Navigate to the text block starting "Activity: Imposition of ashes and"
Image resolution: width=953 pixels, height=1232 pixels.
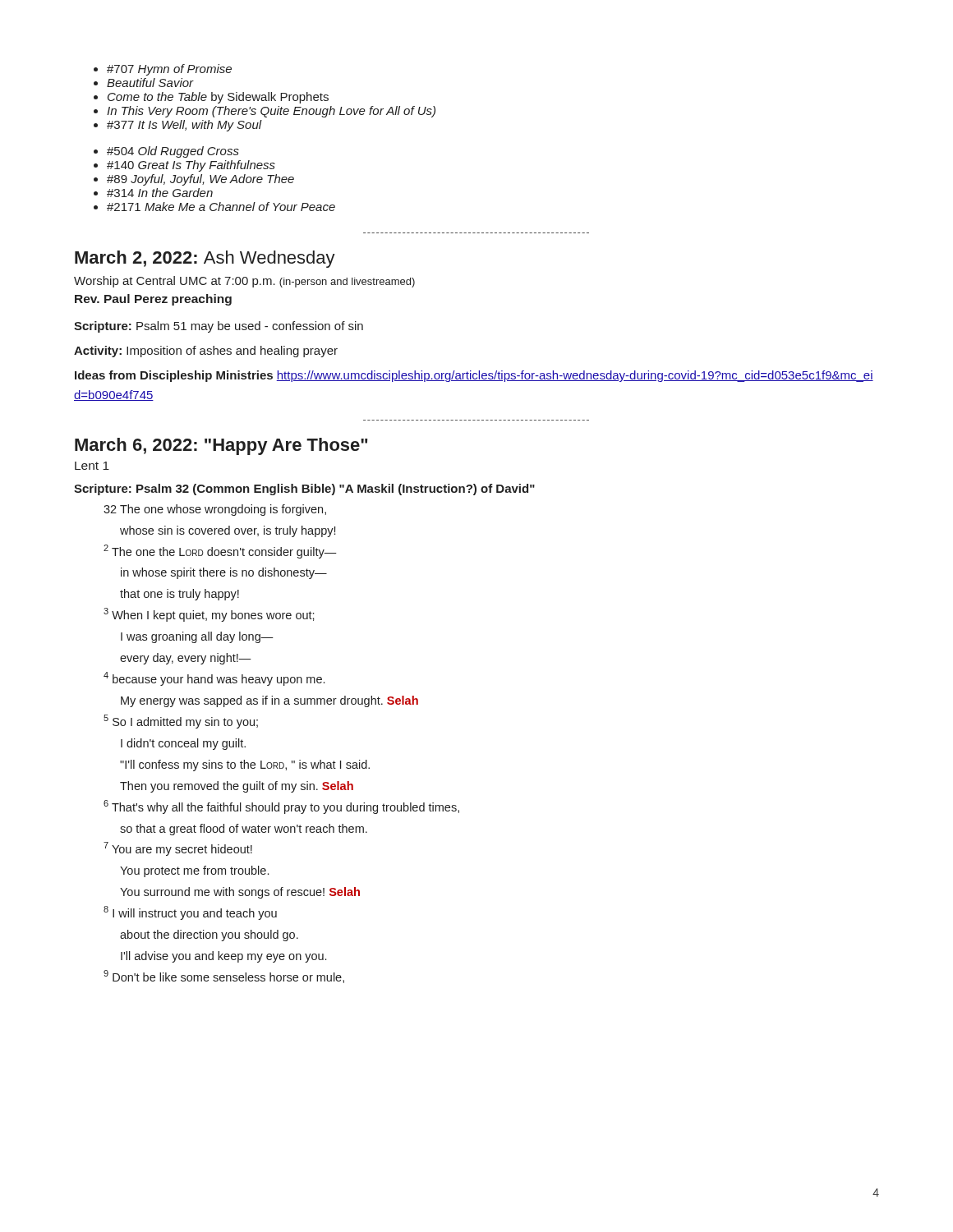click(x=206, y=350)
